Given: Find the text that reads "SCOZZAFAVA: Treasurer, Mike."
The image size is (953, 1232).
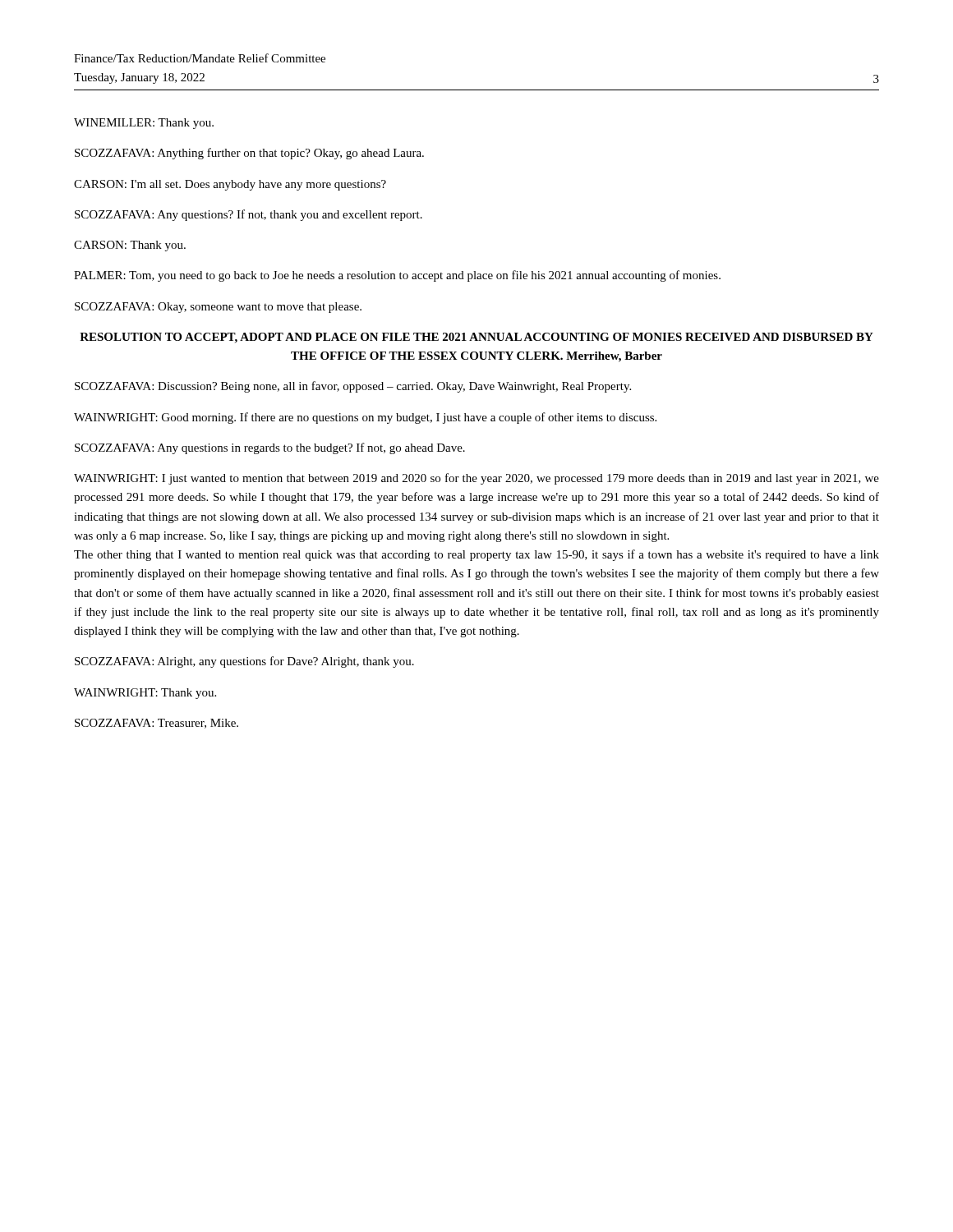Looking at the screenshot, I should point(157,723).
